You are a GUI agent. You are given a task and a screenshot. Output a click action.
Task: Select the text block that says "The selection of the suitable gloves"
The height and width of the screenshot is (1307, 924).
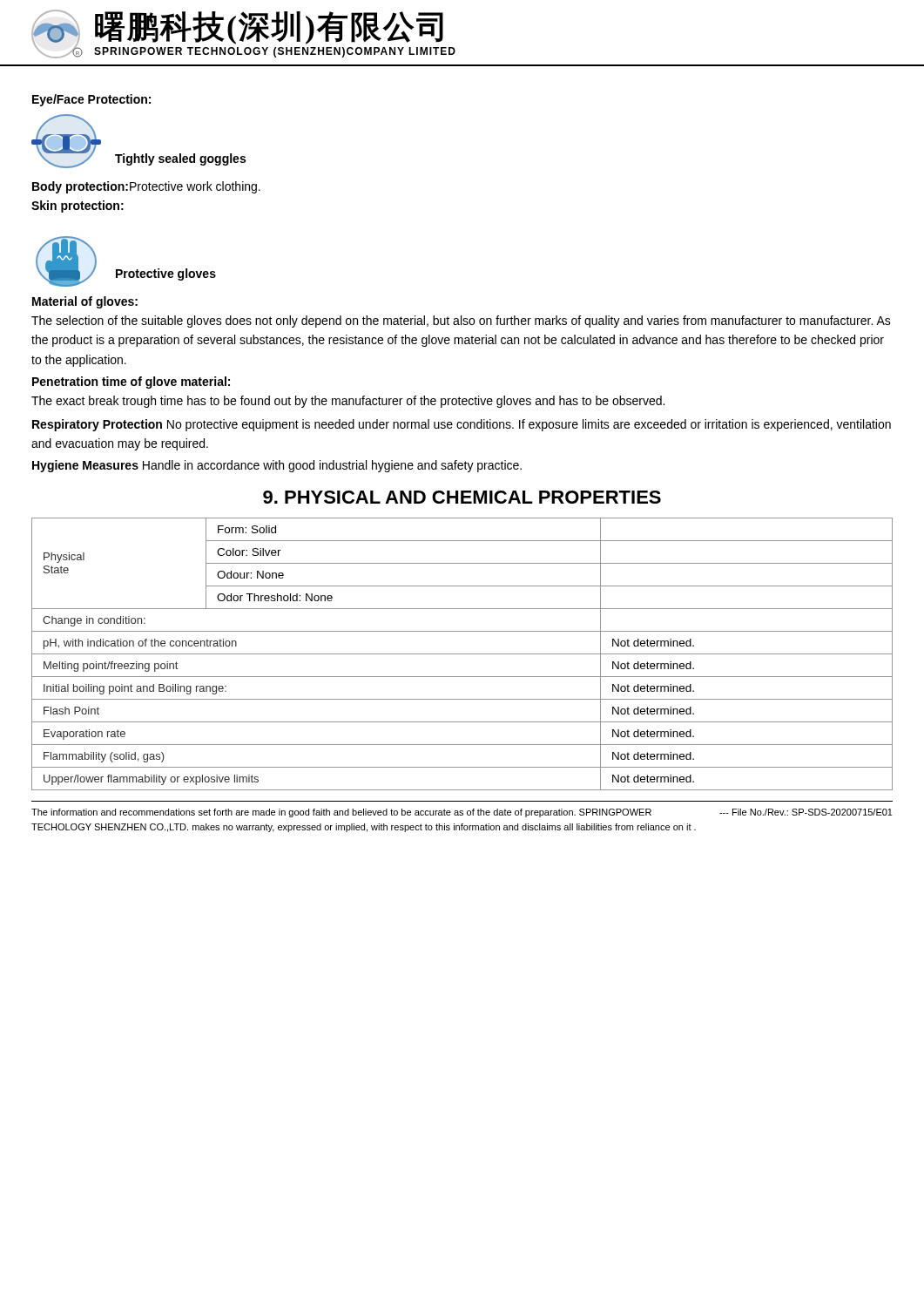point(461,340)
